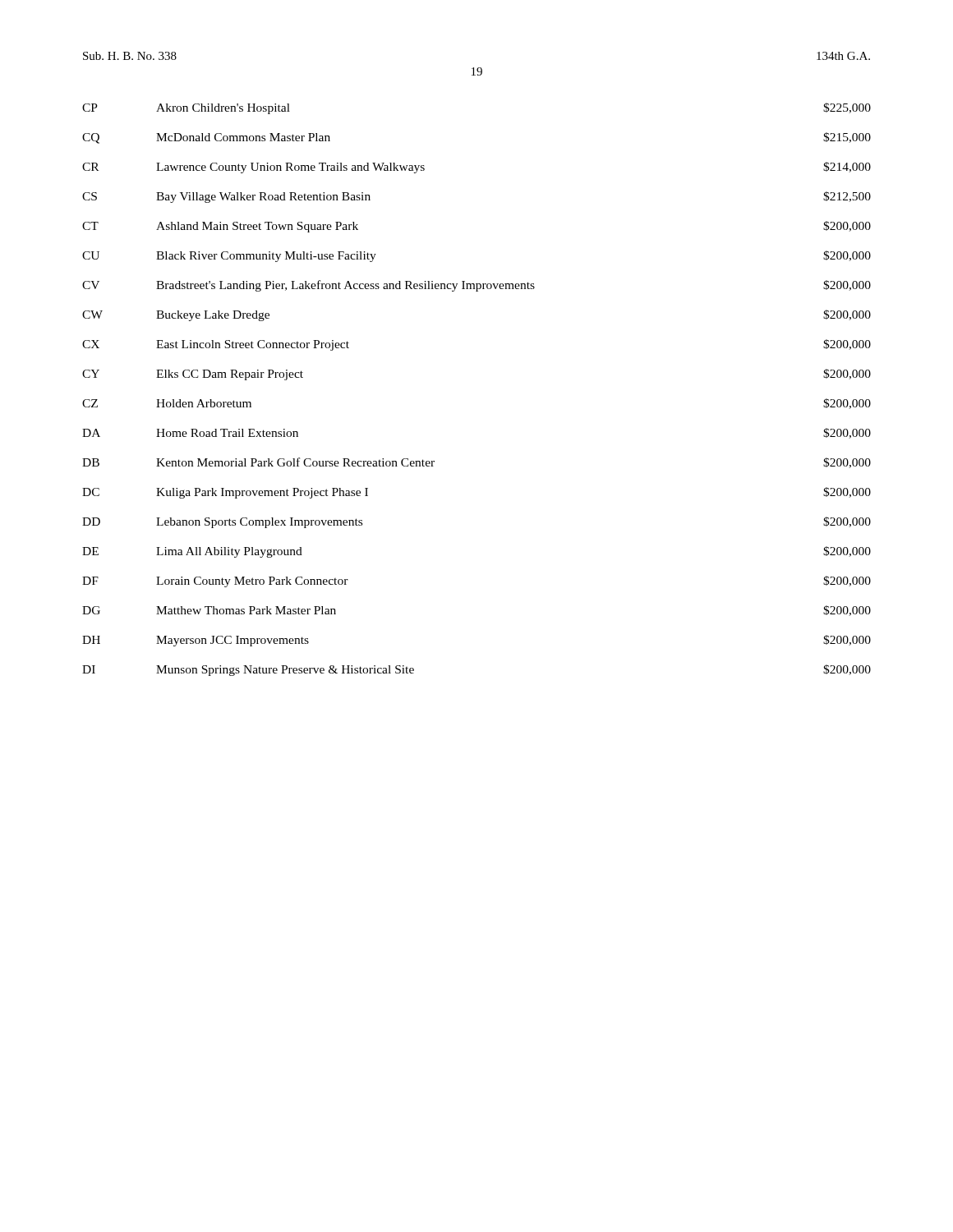Click on the passage starting "CY Elks CC Dam"
This screenshot has height=1232, width=953.
click(90, 376)
